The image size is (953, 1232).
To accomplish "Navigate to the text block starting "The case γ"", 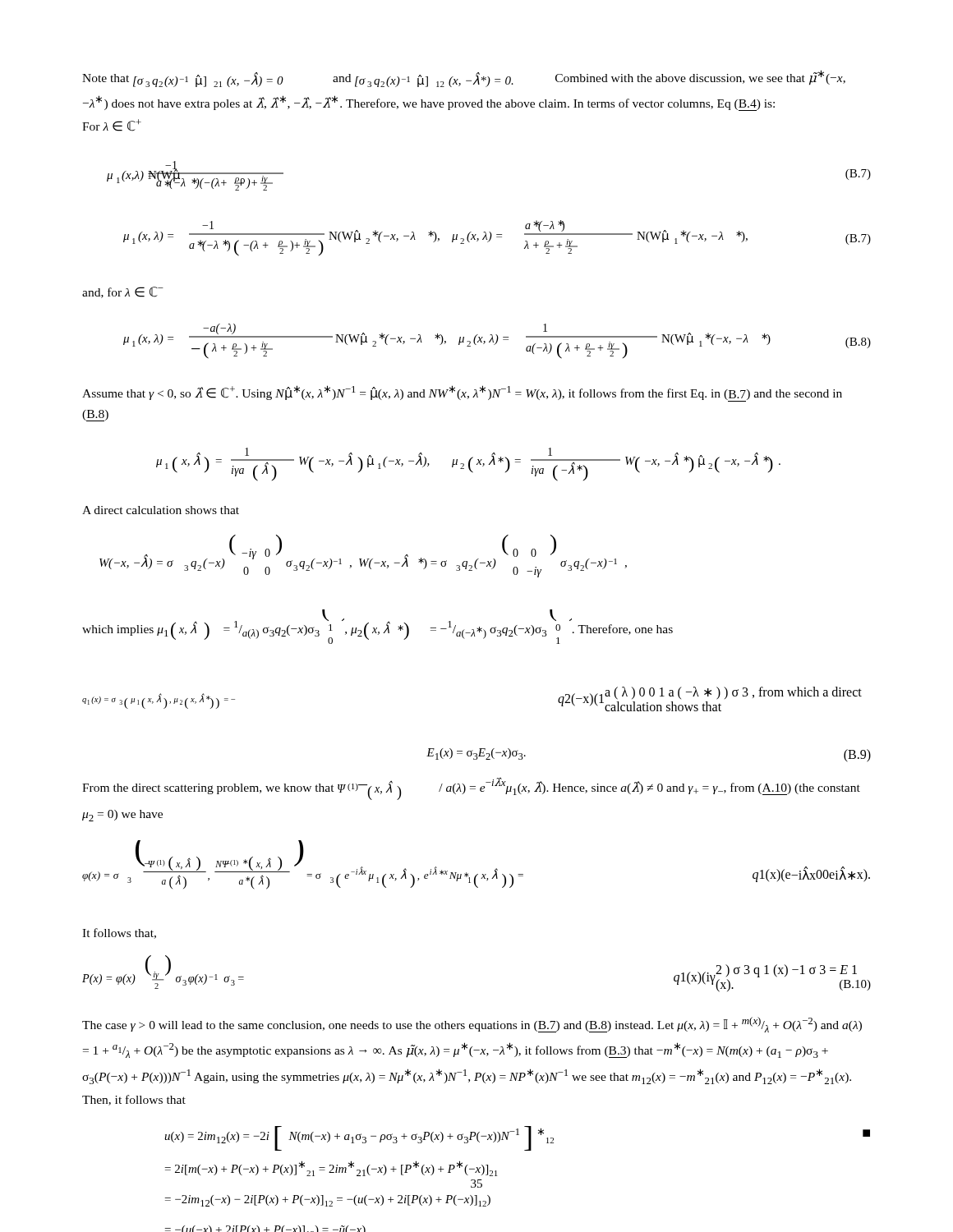I will point(472,1060).
